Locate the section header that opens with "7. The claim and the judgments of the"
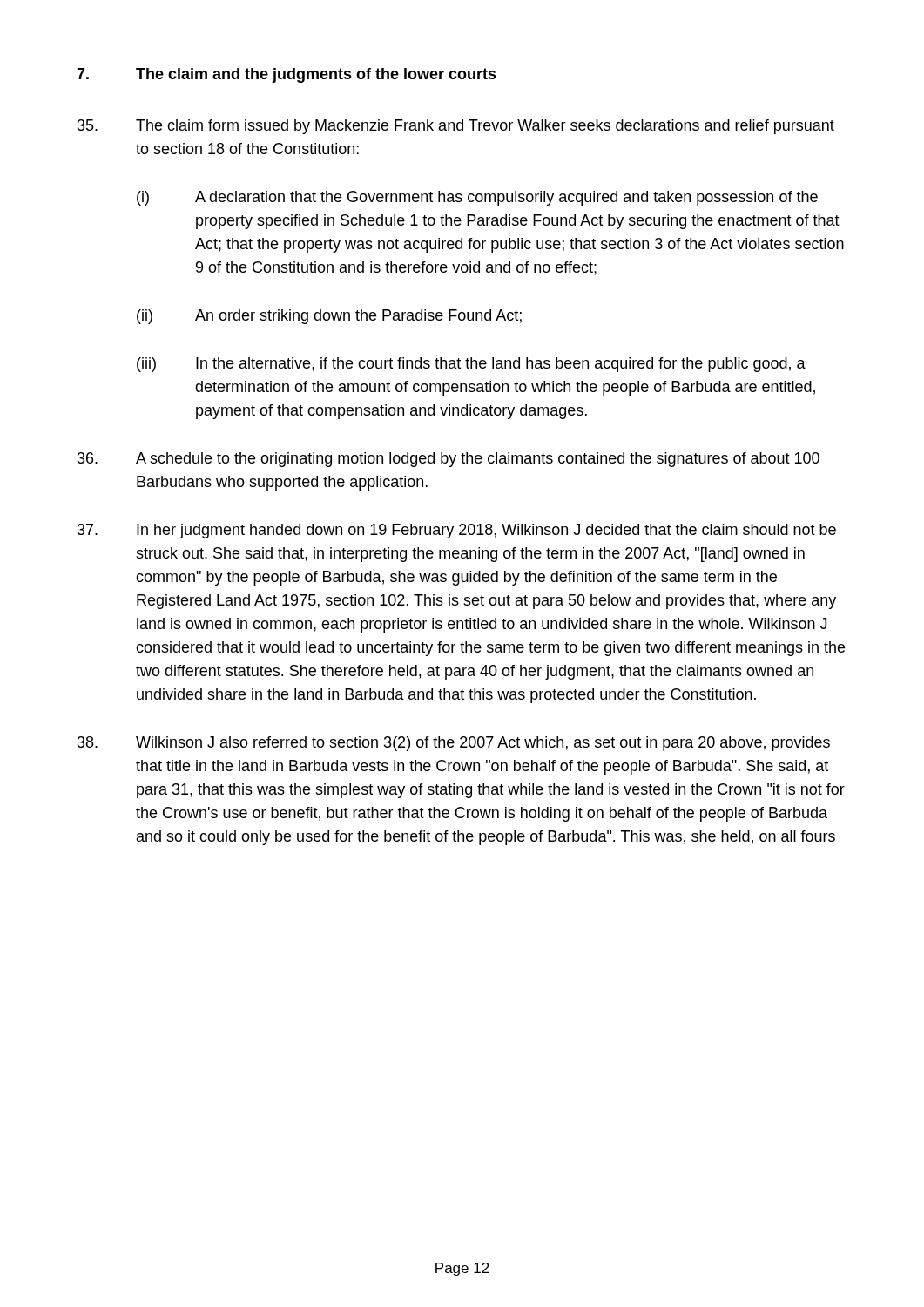Image resolution: width=924 pixels, height=1307 pixels. click(x=287, y=74)
